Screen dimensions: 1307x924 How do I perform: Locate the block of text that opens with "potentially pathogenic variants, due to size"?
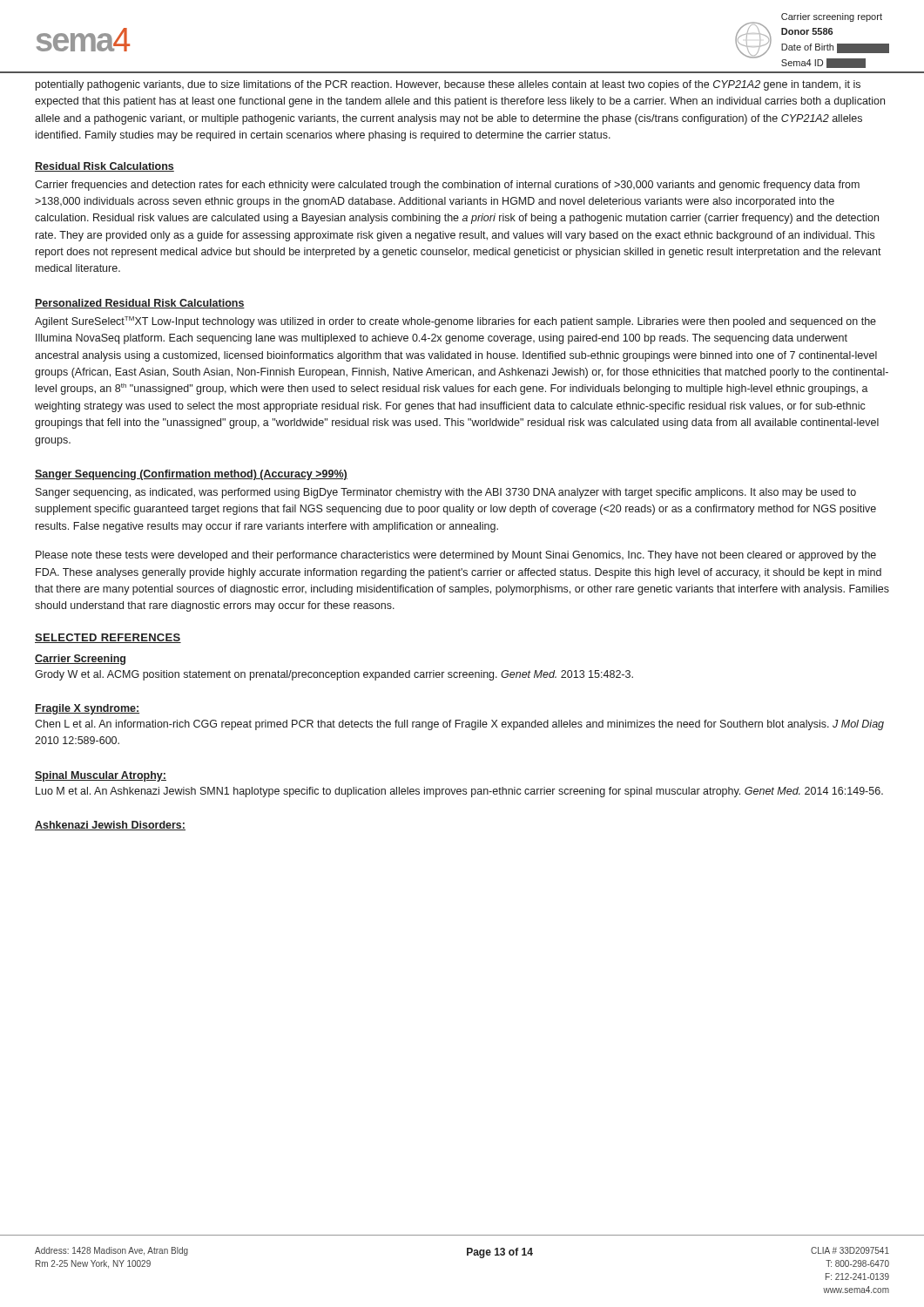tap(460, 110)
